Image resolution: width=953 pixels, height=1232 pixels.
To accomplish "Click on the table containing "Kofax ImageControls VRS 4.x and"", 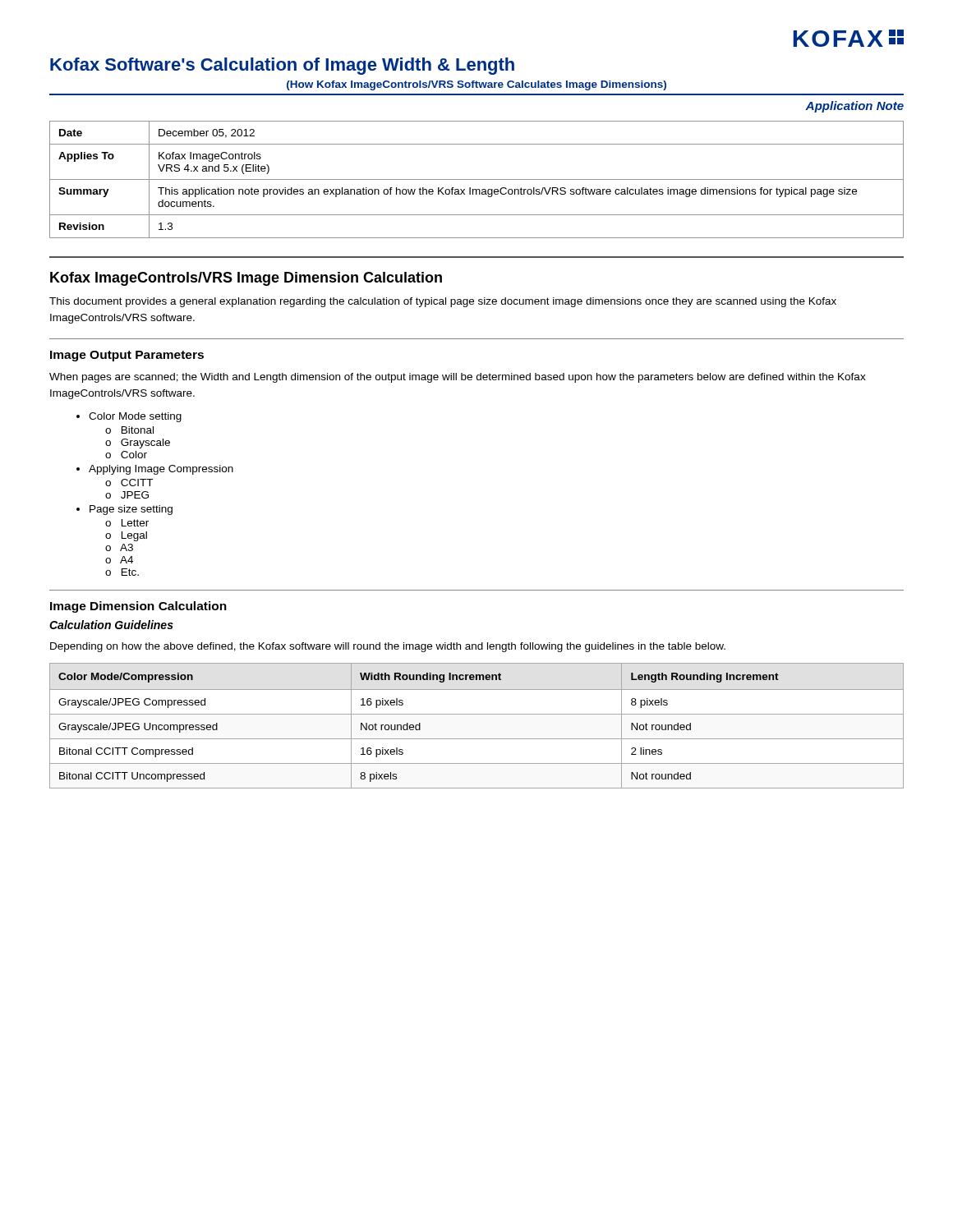I will 476,179.
